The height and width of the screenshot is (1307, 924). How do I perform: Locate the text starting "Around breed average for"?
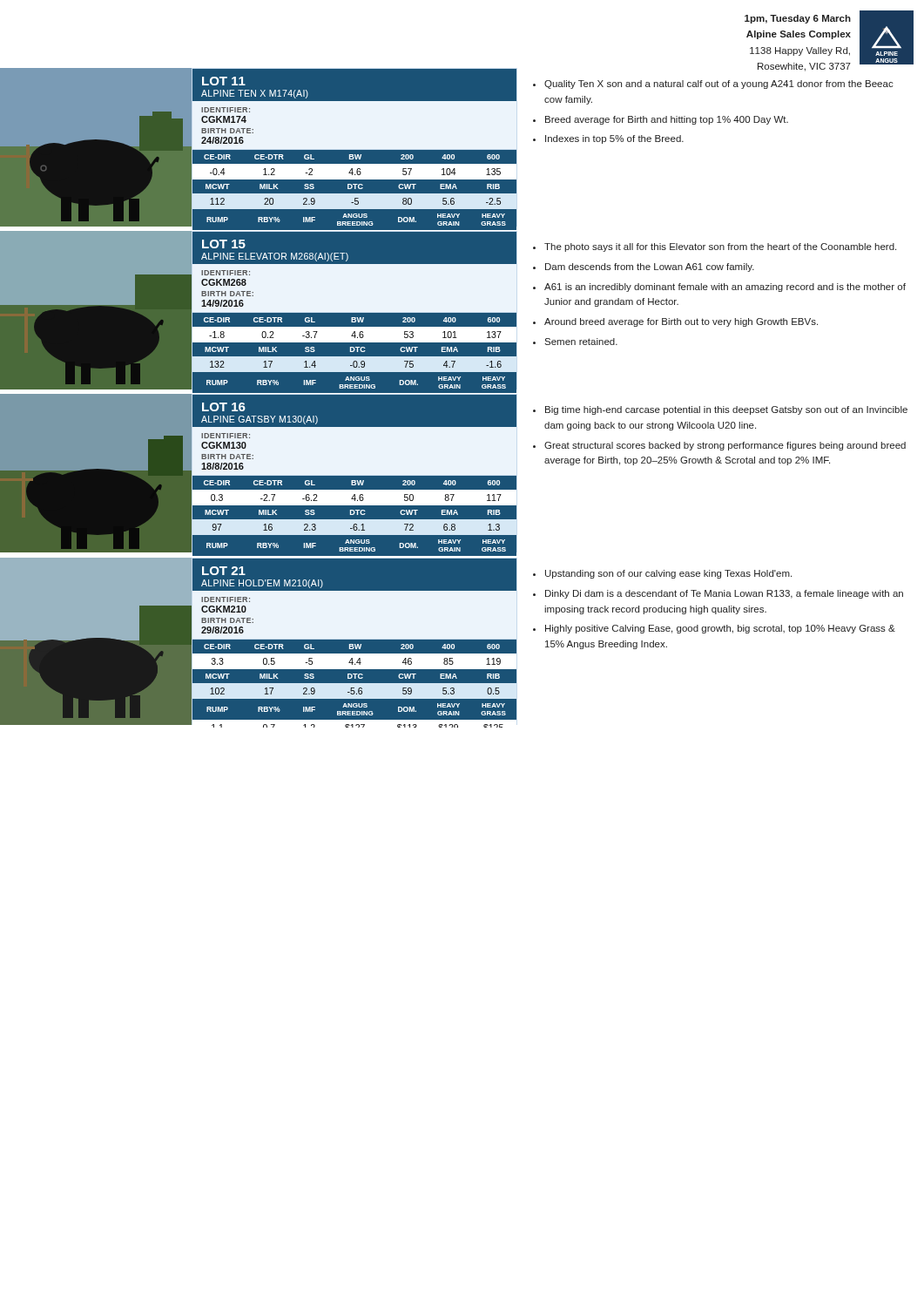(x=682, y=322)
